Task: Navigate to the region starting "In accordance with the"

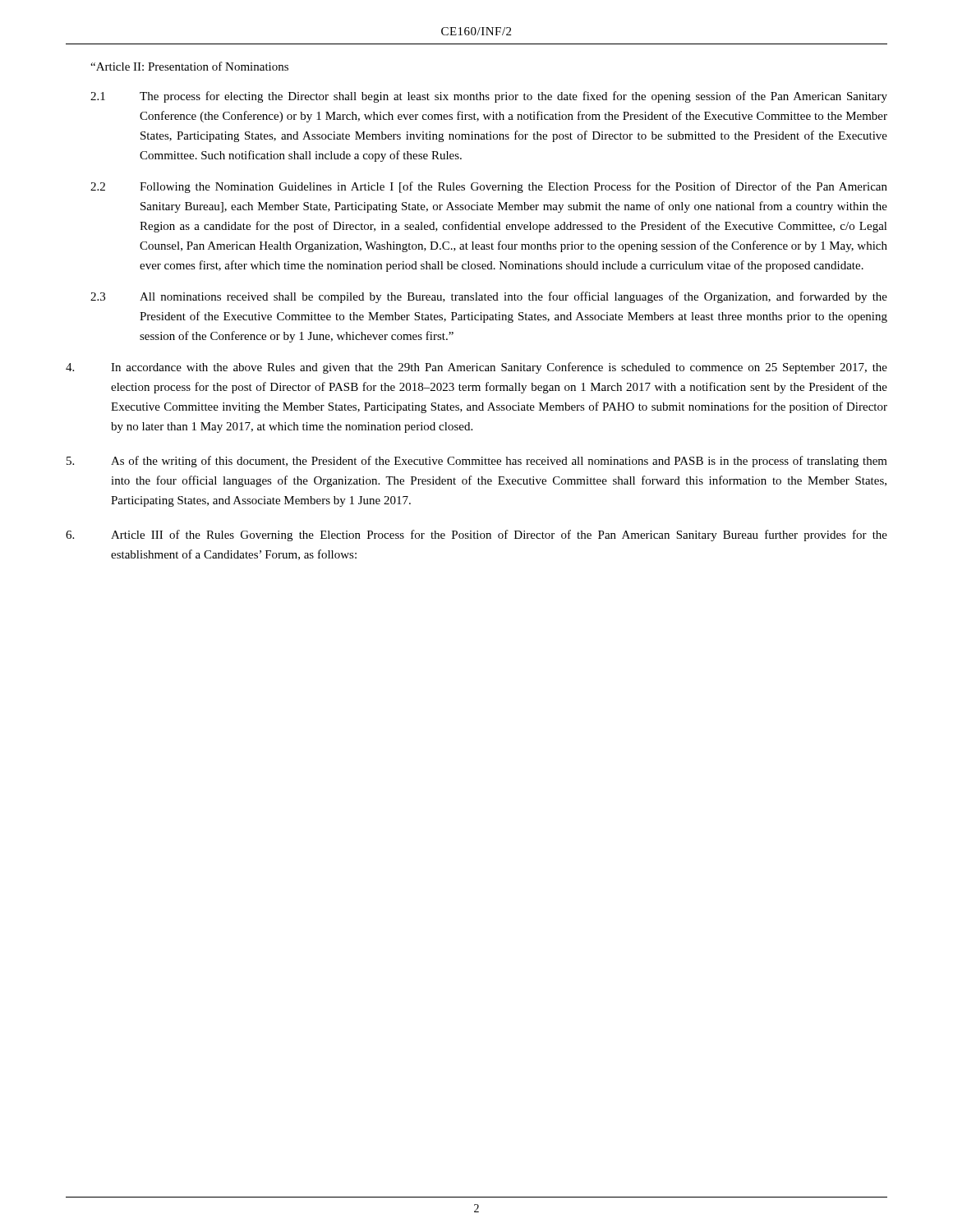Action: [x=476, y=396]
